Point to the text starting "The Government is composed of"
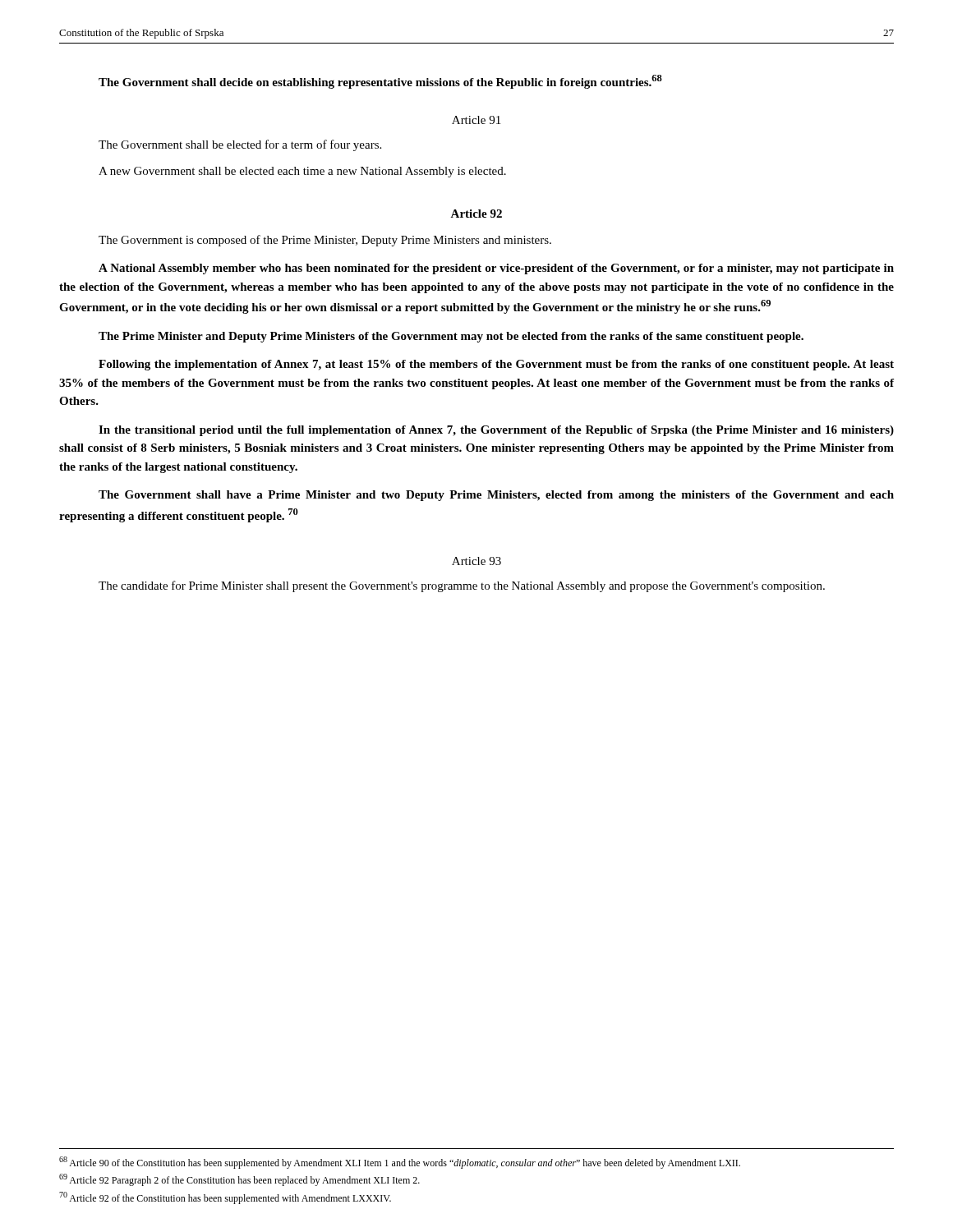 pos(325,239)
